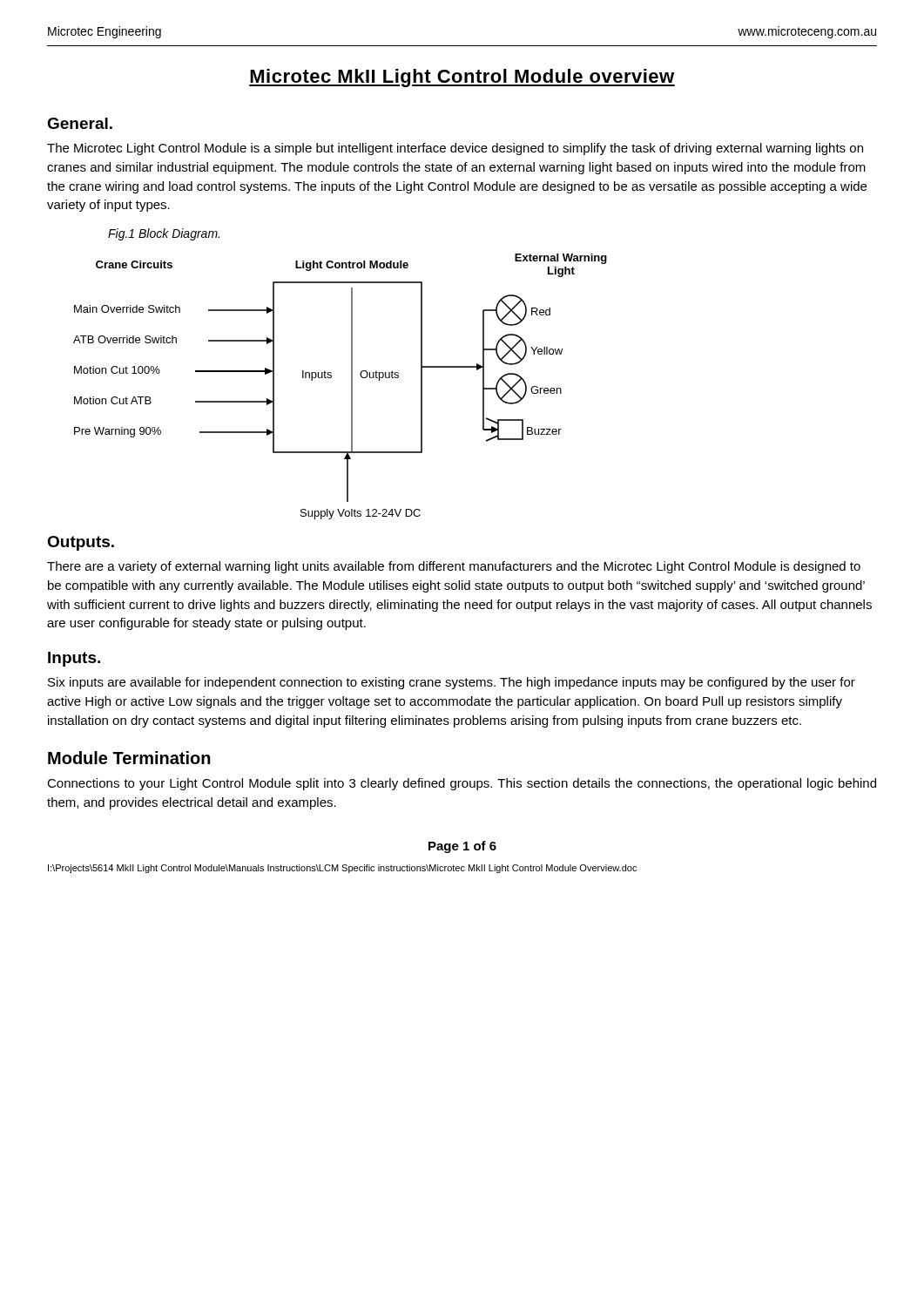Click on the text block that reads "There are a variety of external warning"
Viewport: 924px width, 1307px height.
(x=460, y=594)
